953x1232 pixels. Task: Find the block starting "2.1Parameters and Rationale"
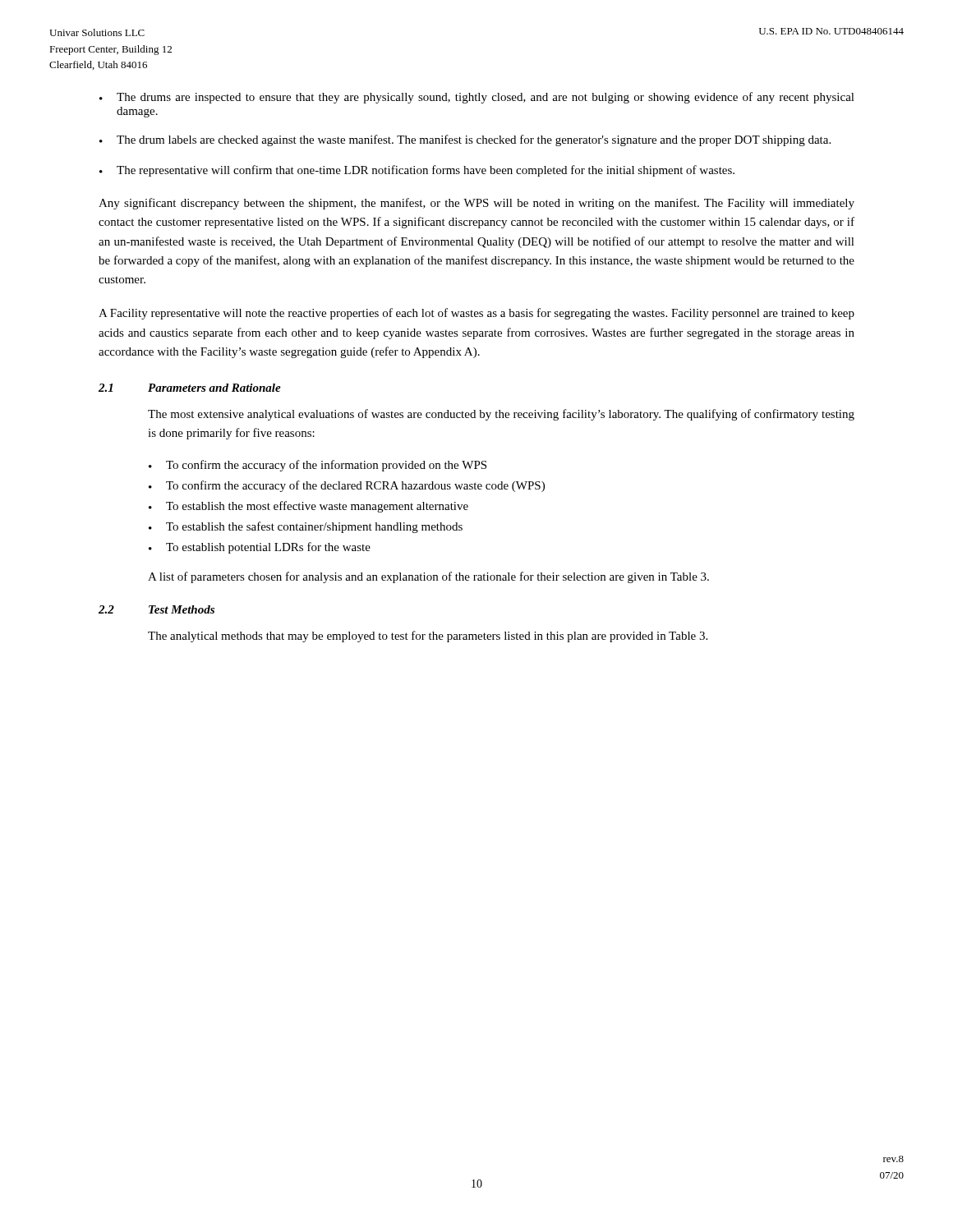(190, 388)
